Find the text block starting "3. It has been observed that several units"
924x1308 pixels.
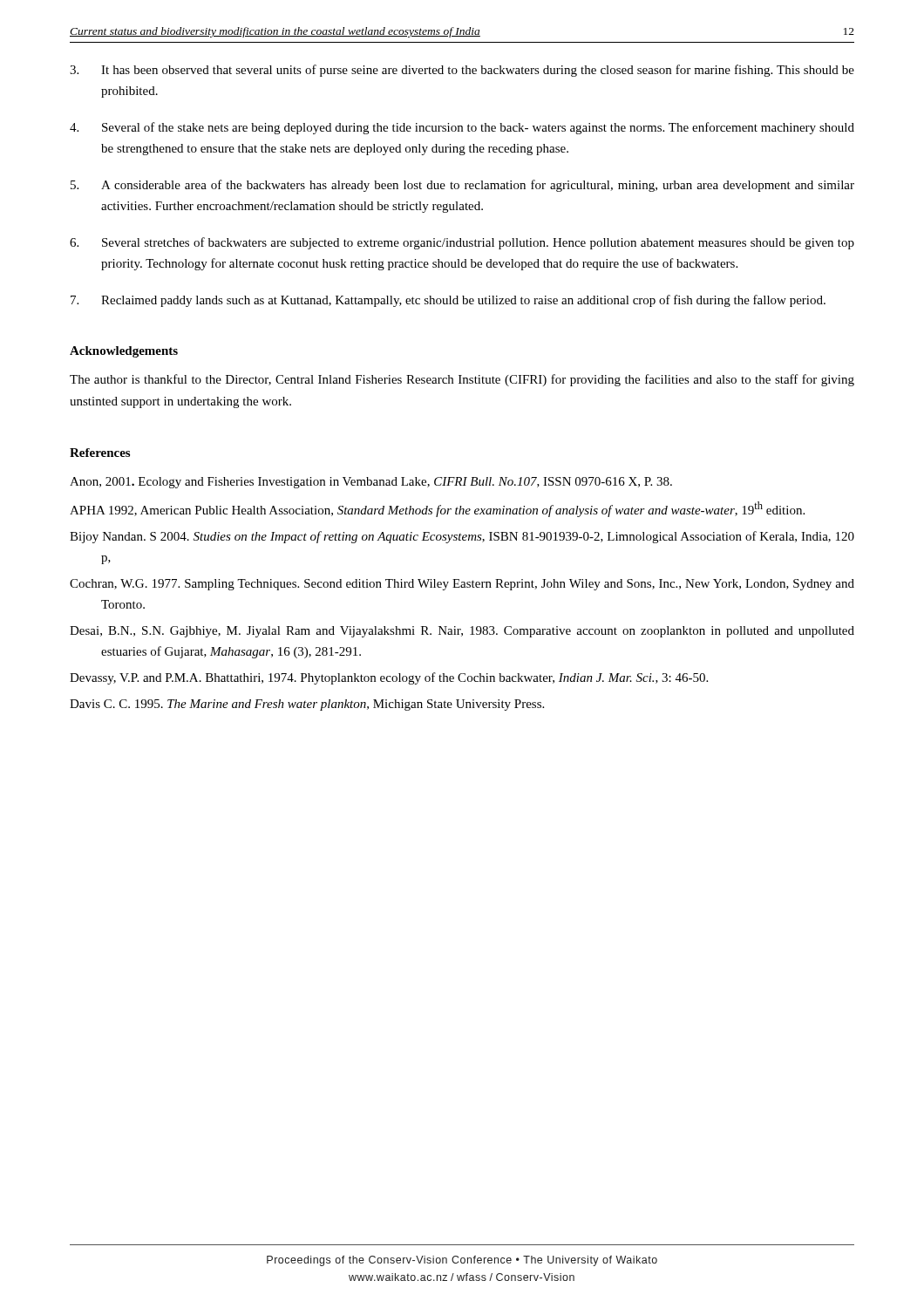pos(462,80)
